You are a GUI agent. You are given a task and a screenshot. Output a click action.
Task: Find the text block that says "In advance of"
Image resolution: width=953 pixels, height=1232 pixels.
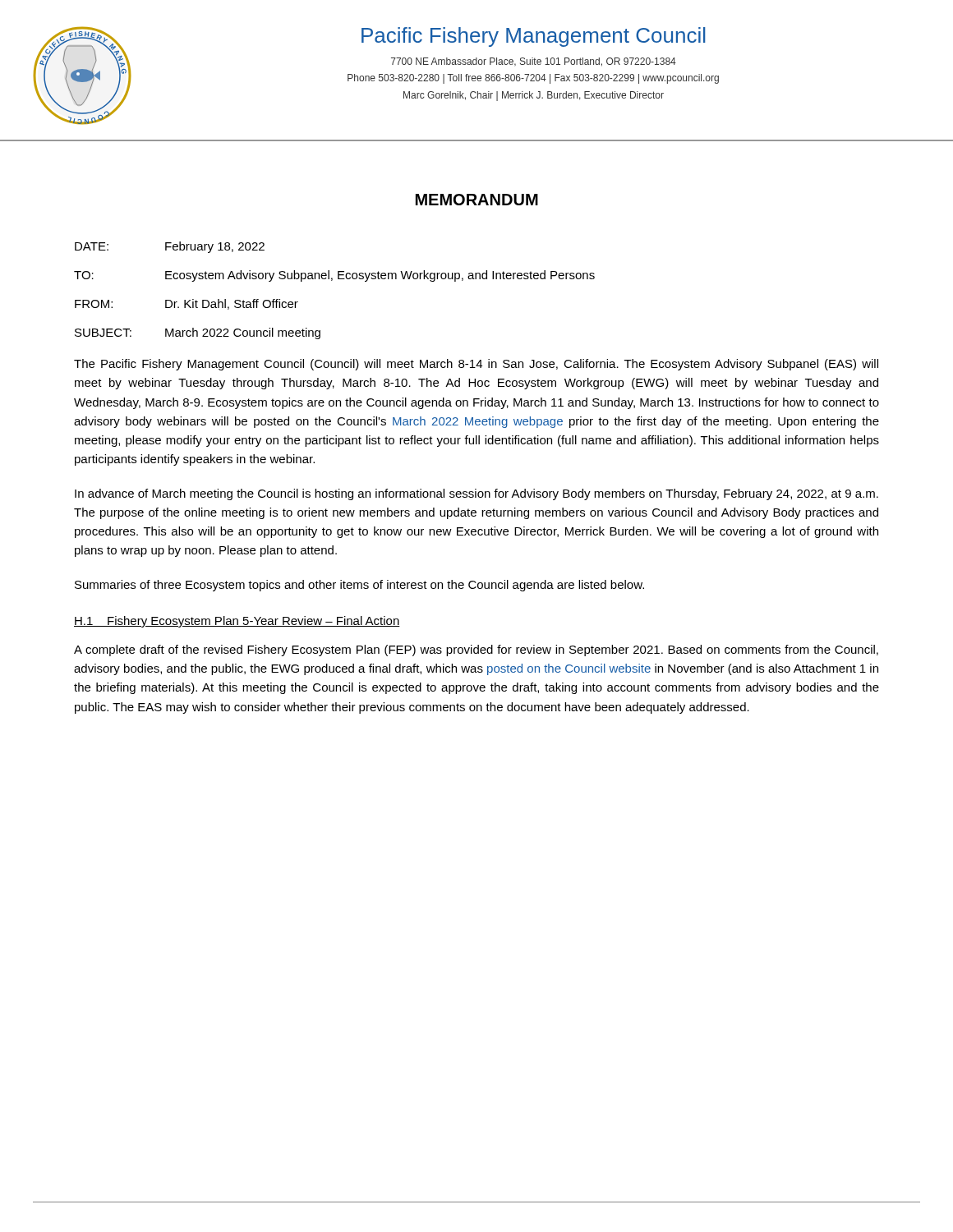[476, 521]
